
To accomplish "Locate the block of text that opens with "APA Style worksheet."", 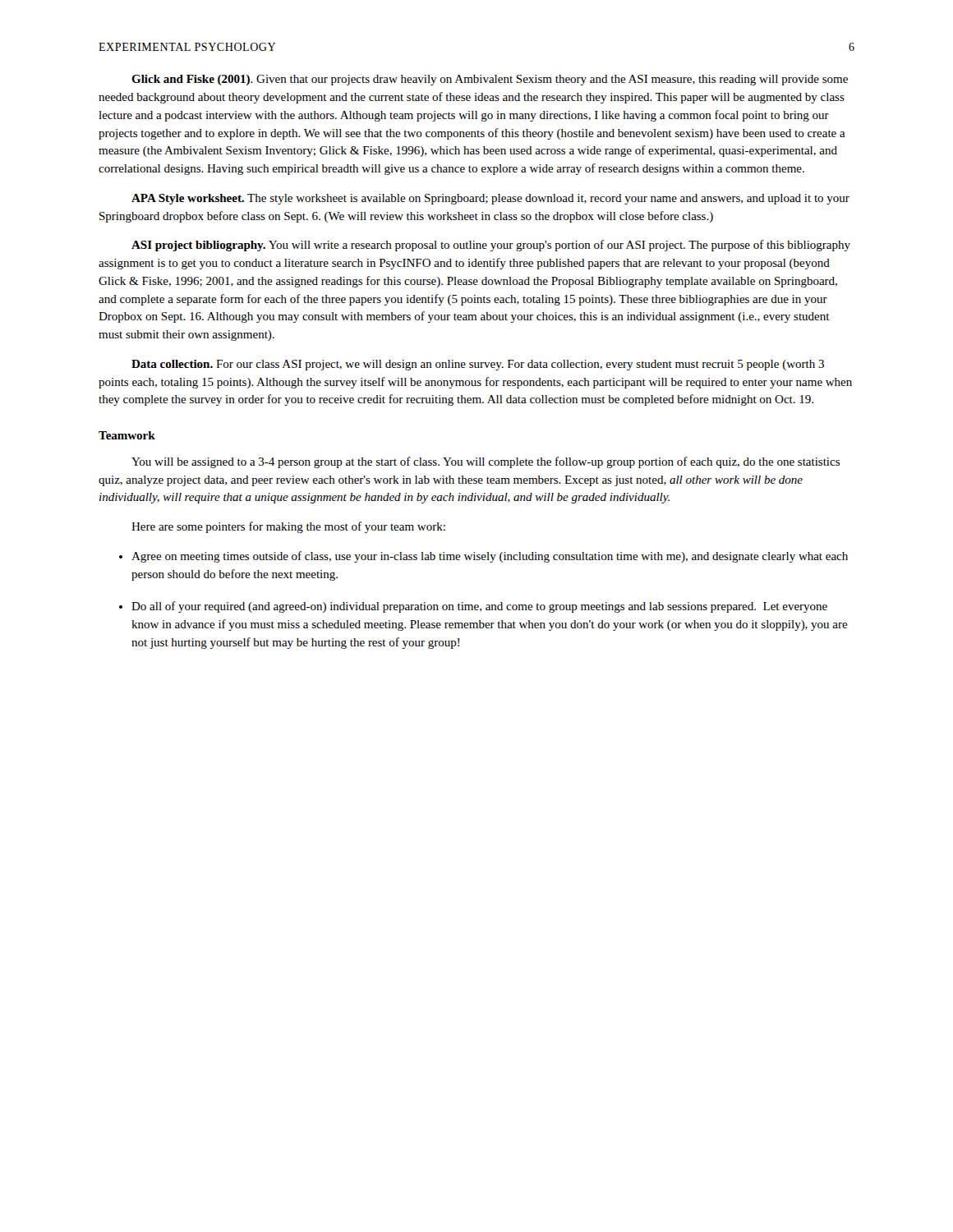I will tap(474, 207).
